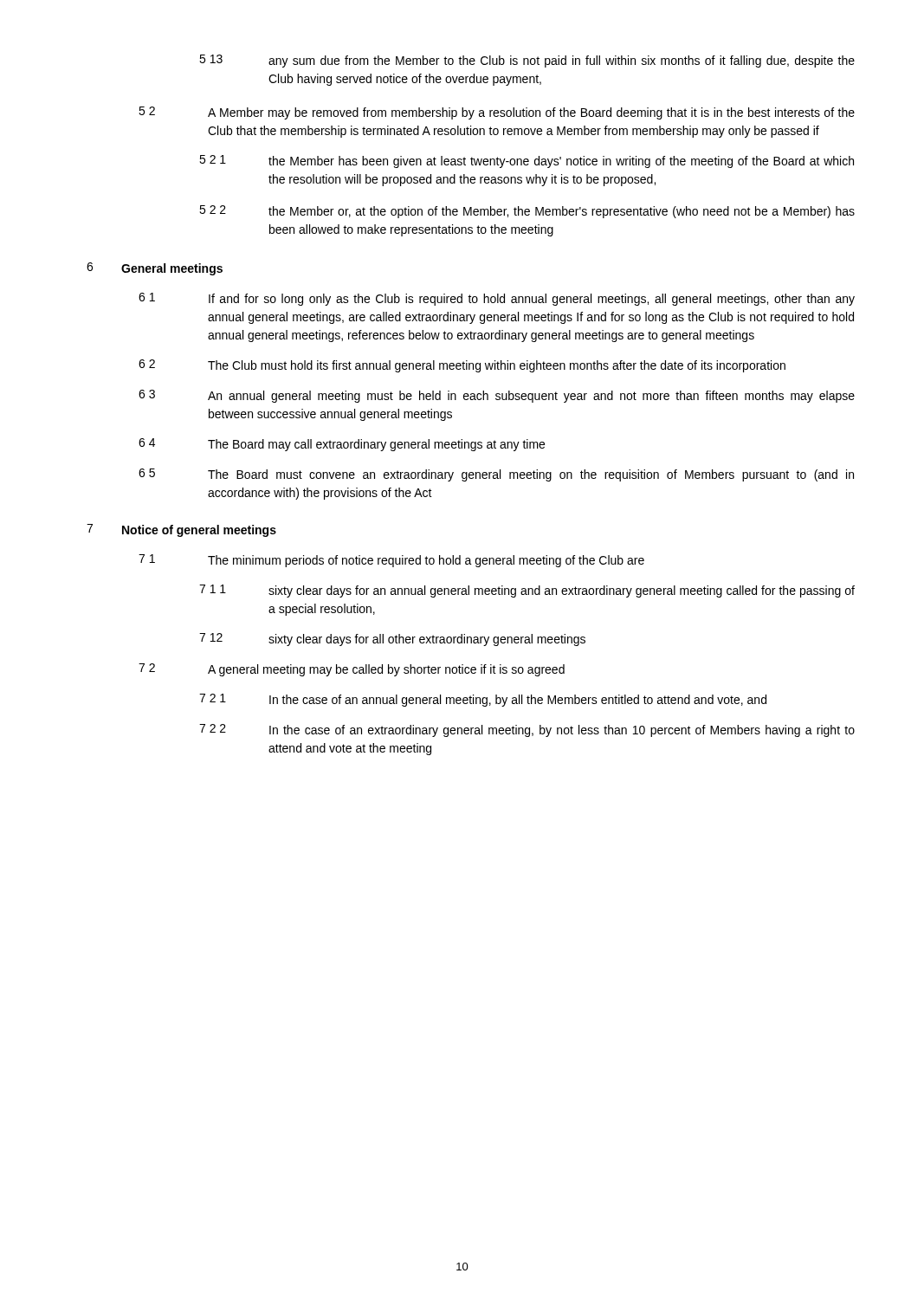Find the block on this page that starts "6 5 The Board must convene an extraordinary"
This screenshot has height=1299, width=924.
click(497, 484)
